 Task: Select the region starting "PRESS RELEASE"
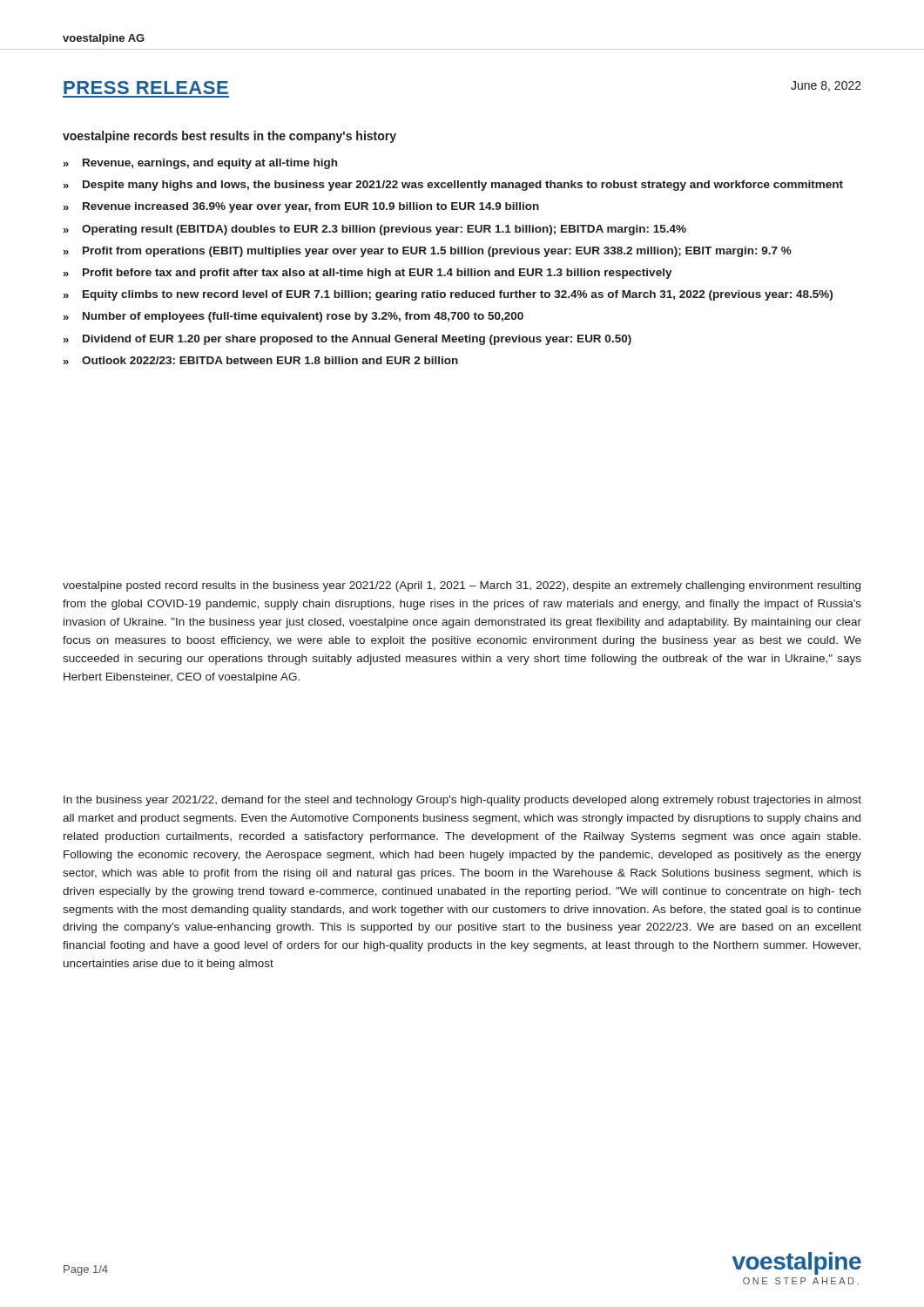[x=146, y=88]
